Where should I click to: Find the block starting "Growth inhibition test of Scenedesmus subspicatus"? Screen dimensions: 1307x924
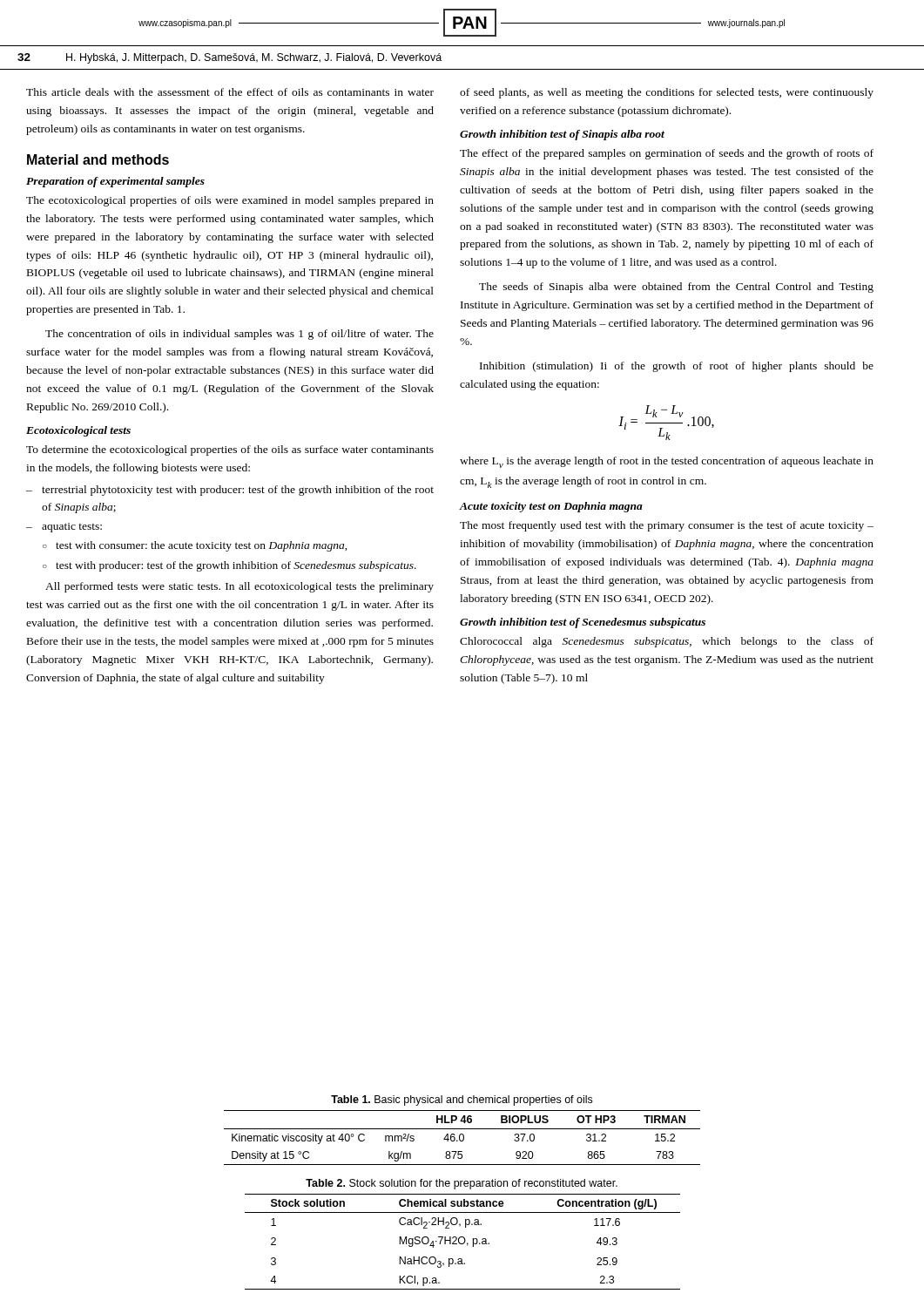(x=583, y=621)
